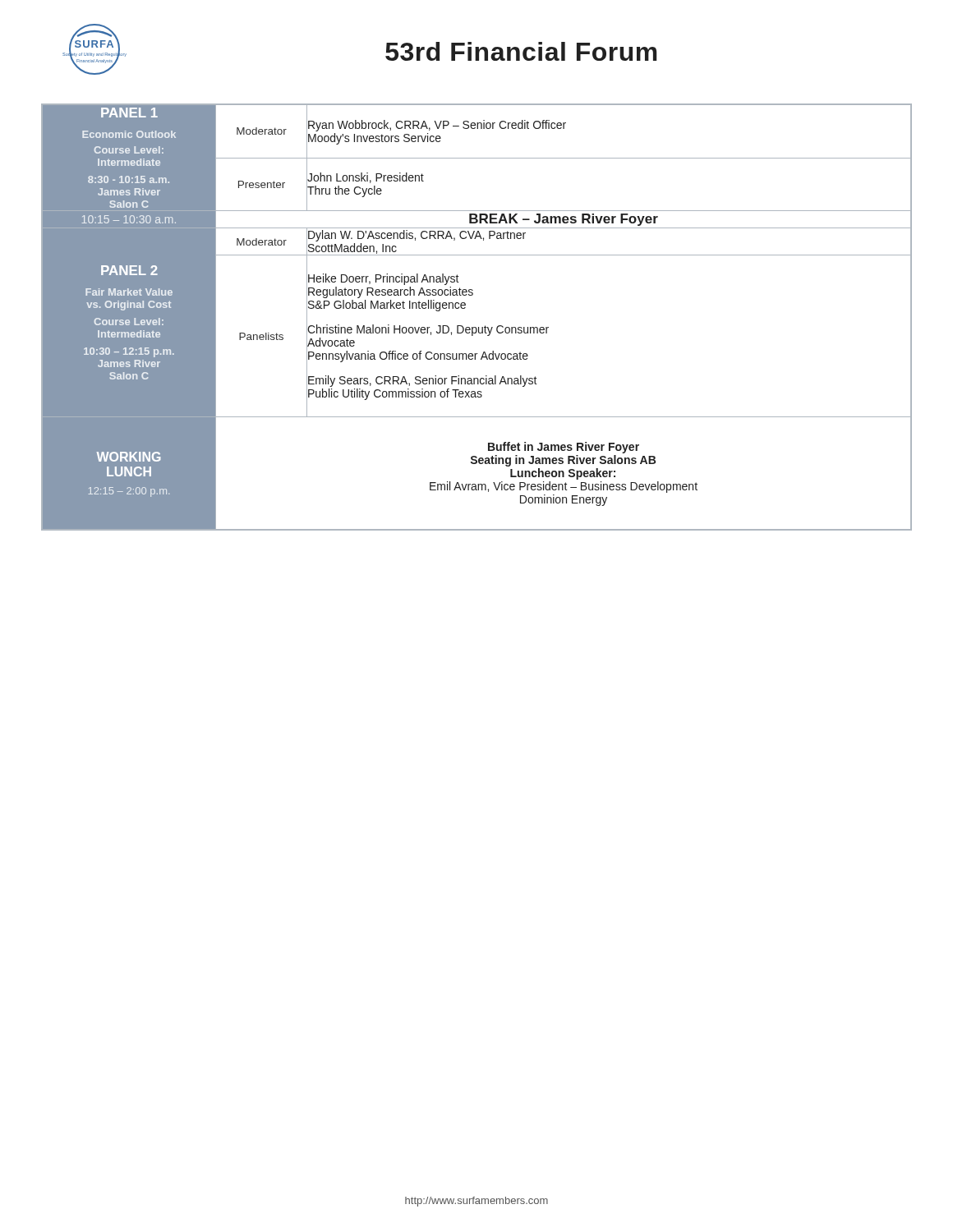Screen dimensions: 1232x953
Task: Locate the text starting "53rd Financial Forum"
Action: [522, 52]
